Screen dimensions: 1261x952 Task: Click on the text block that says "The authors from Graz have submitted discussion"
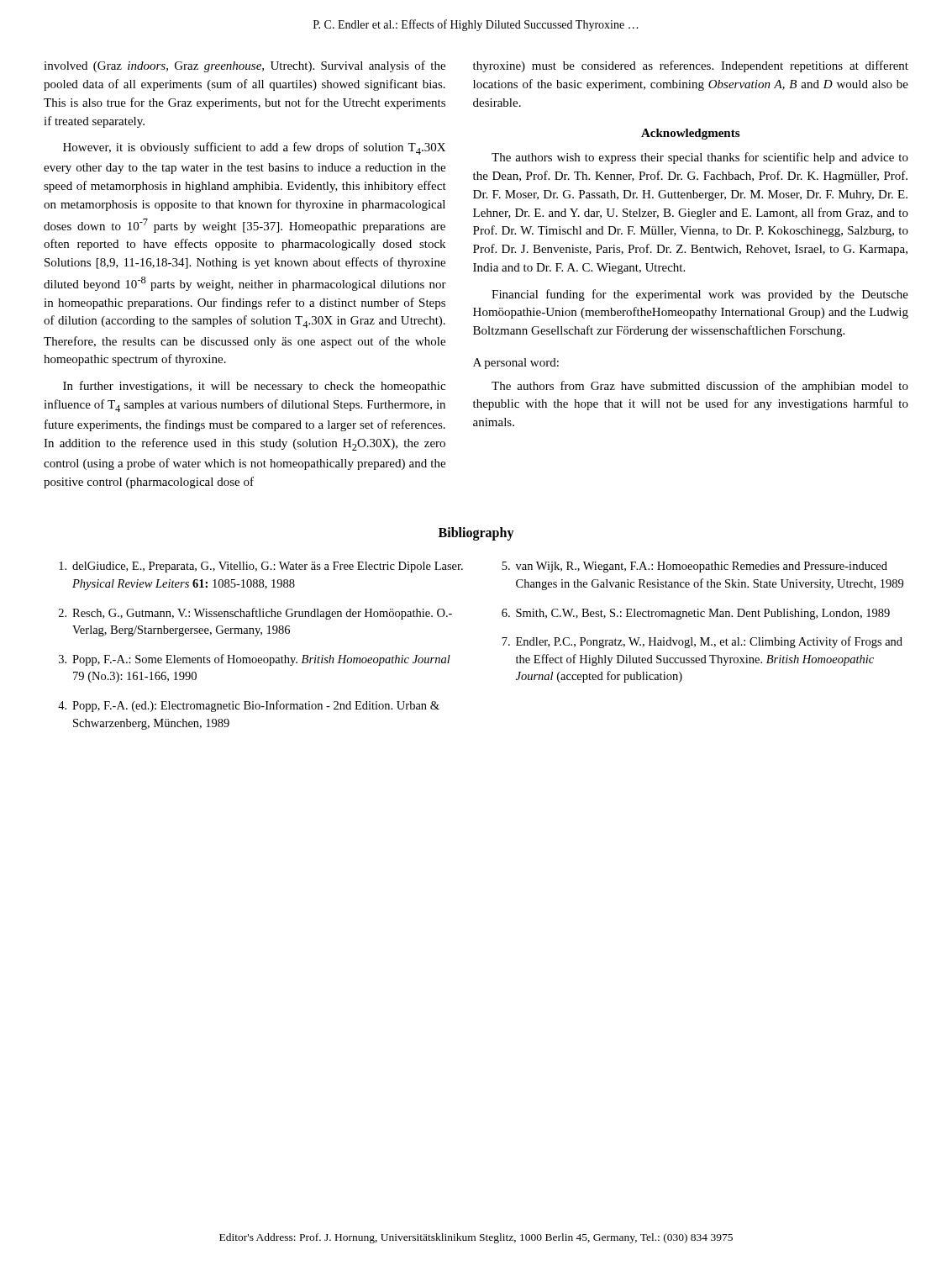(690, 404)
